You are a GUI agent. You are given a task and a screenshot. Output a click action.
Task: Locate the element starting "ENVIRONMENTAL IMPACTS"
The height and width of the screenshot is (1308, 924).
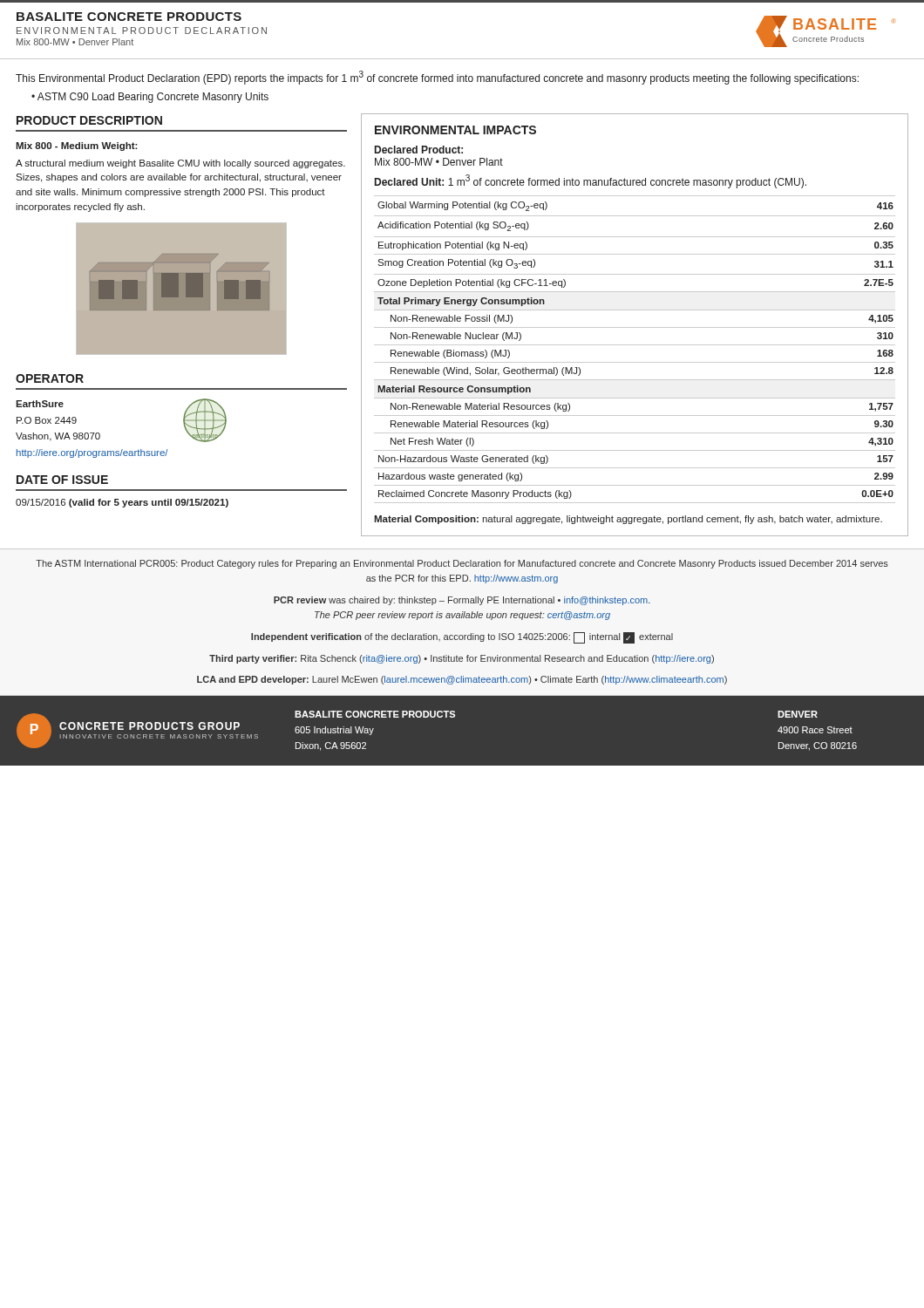[455, 130]
